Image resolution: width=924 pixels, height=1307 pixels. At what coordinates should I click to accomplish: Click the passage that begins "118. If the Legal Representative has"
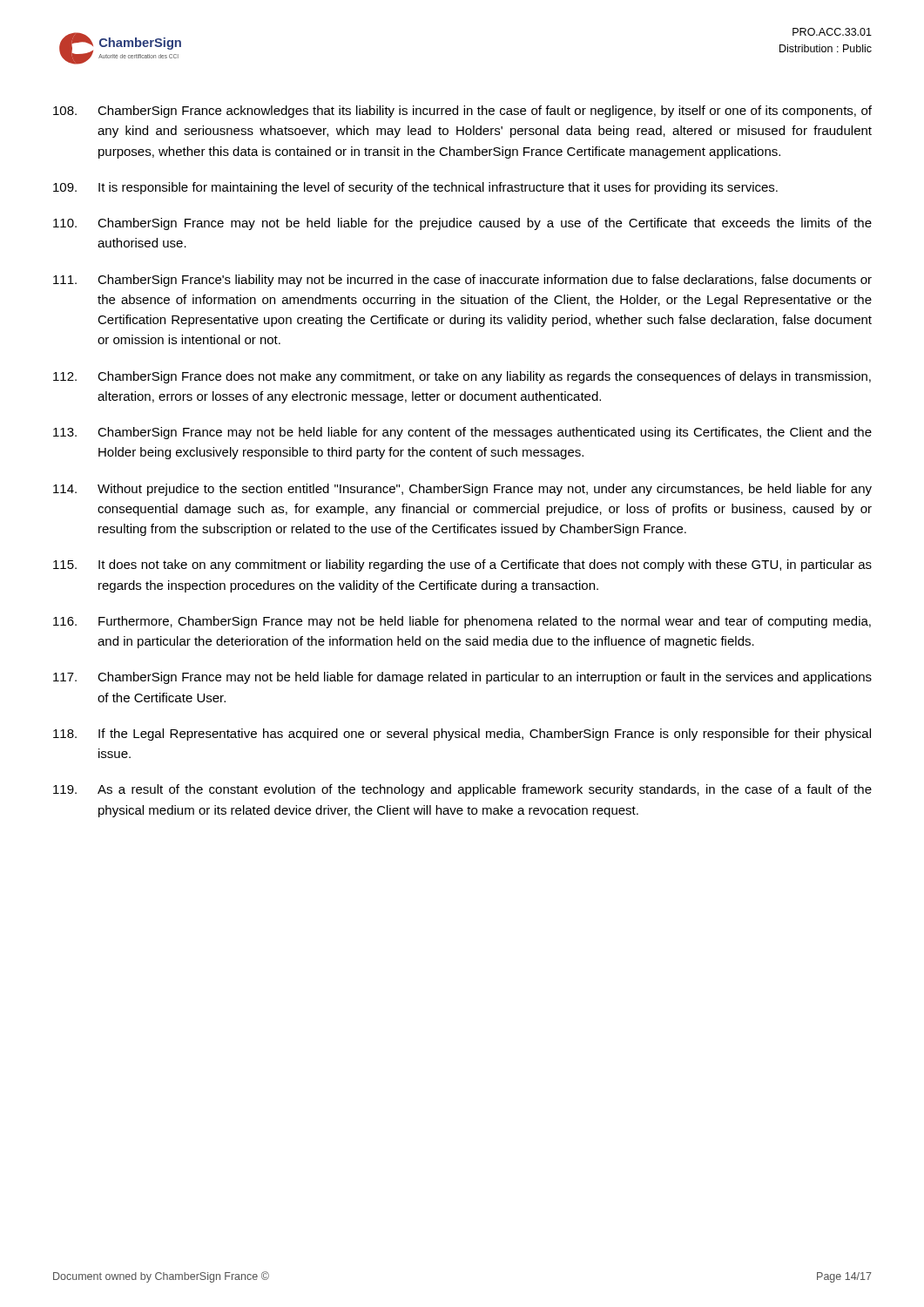click(x=462, y=743)
